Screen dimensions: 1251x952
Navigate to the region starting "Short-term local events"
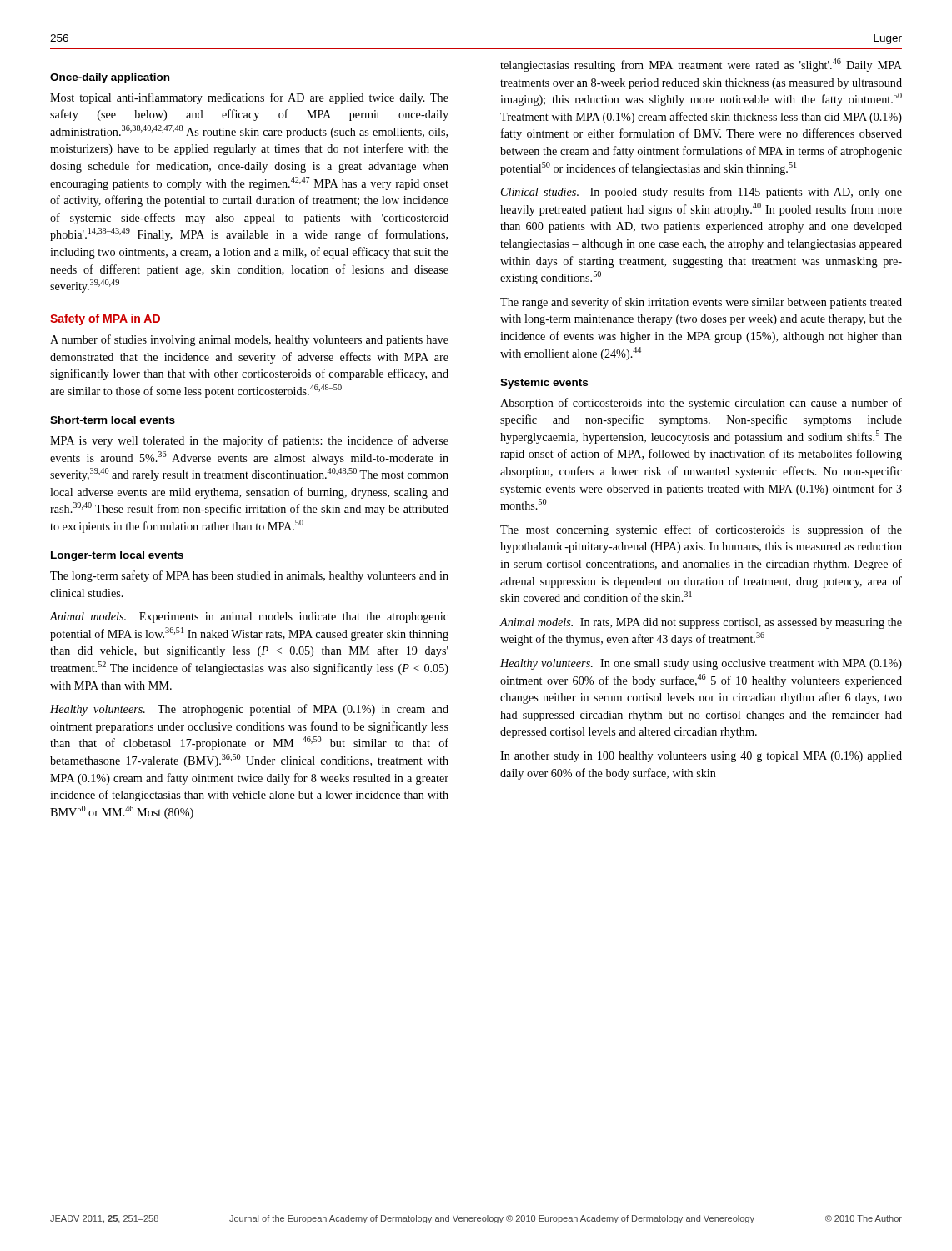click(113, 420)
